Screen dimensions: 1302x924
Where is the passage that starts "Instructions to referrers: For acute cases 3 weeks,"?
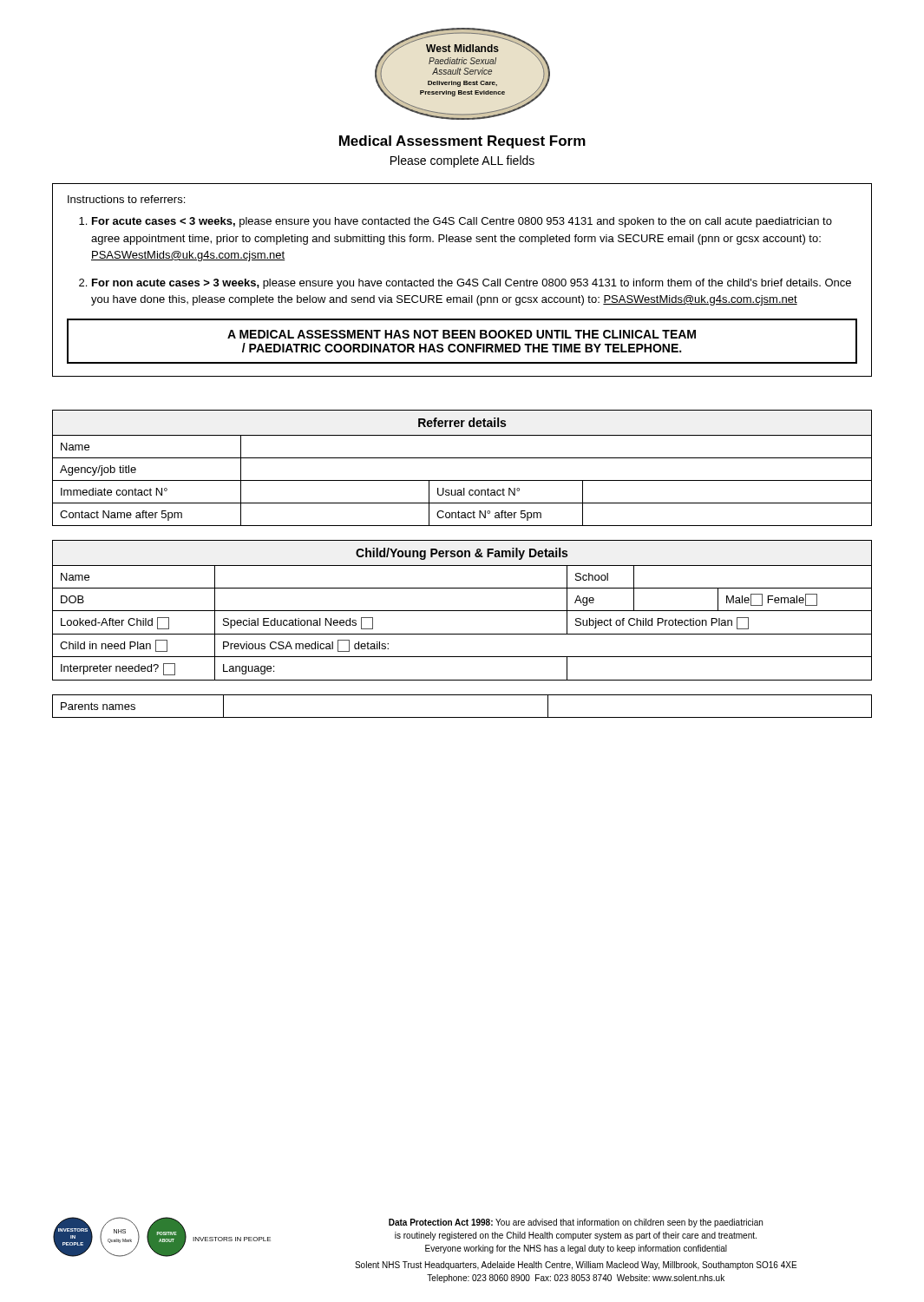click(x=462, y=278)
